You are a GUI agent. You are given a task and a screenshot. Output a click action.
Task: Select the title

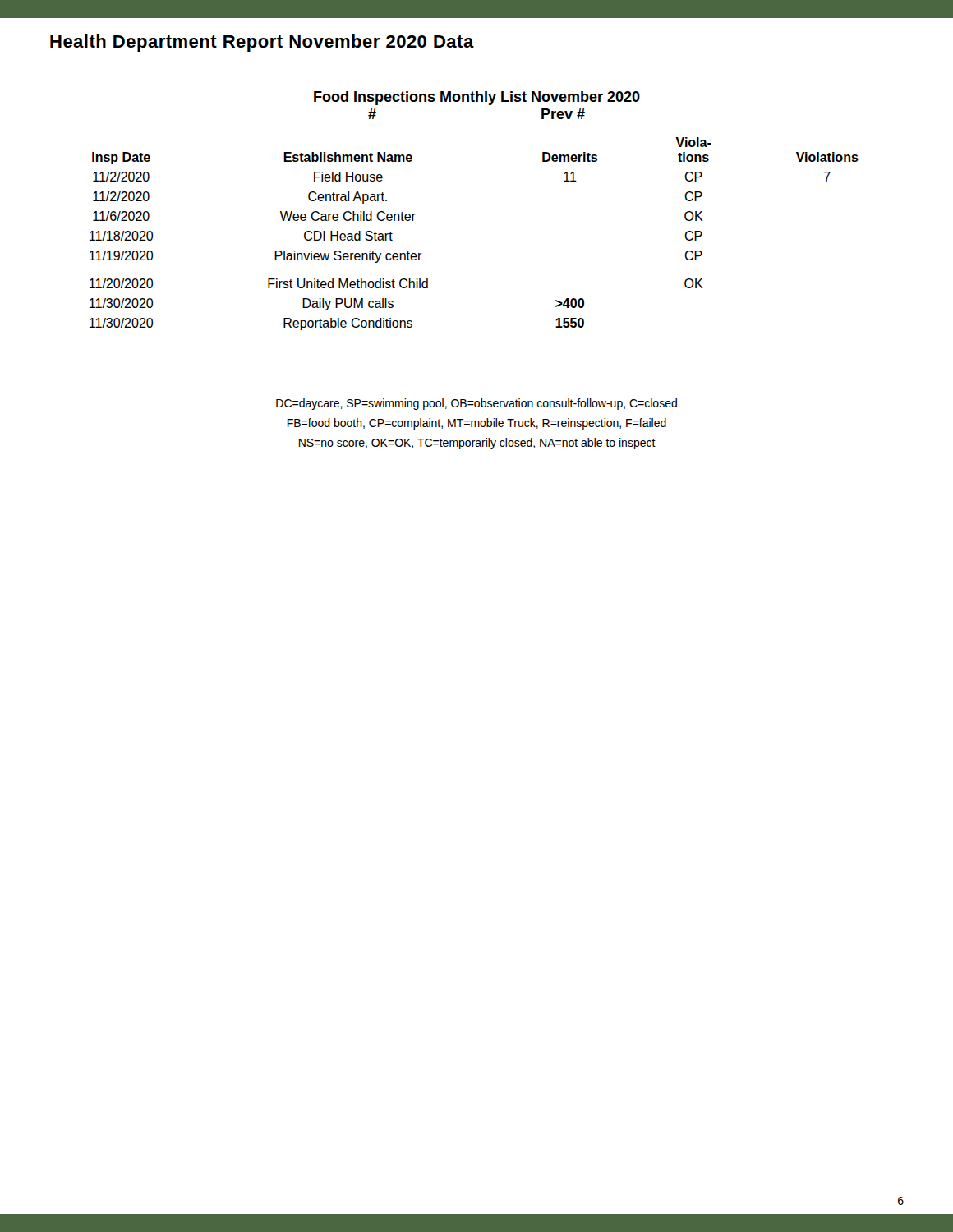pos(262,41)
